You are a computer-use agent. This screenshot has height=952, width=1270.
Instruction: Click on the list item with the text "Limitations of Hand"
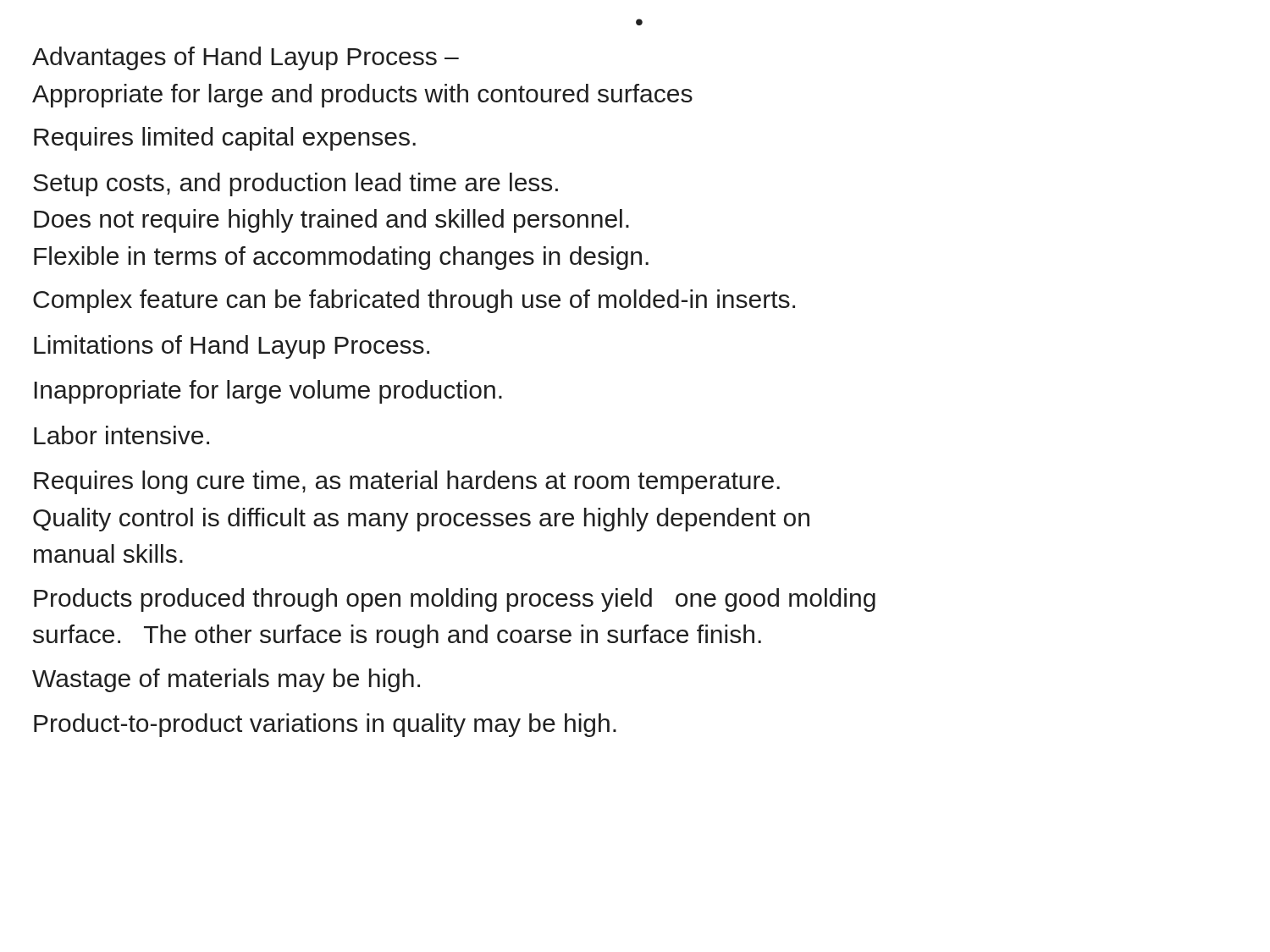(232, 344)
